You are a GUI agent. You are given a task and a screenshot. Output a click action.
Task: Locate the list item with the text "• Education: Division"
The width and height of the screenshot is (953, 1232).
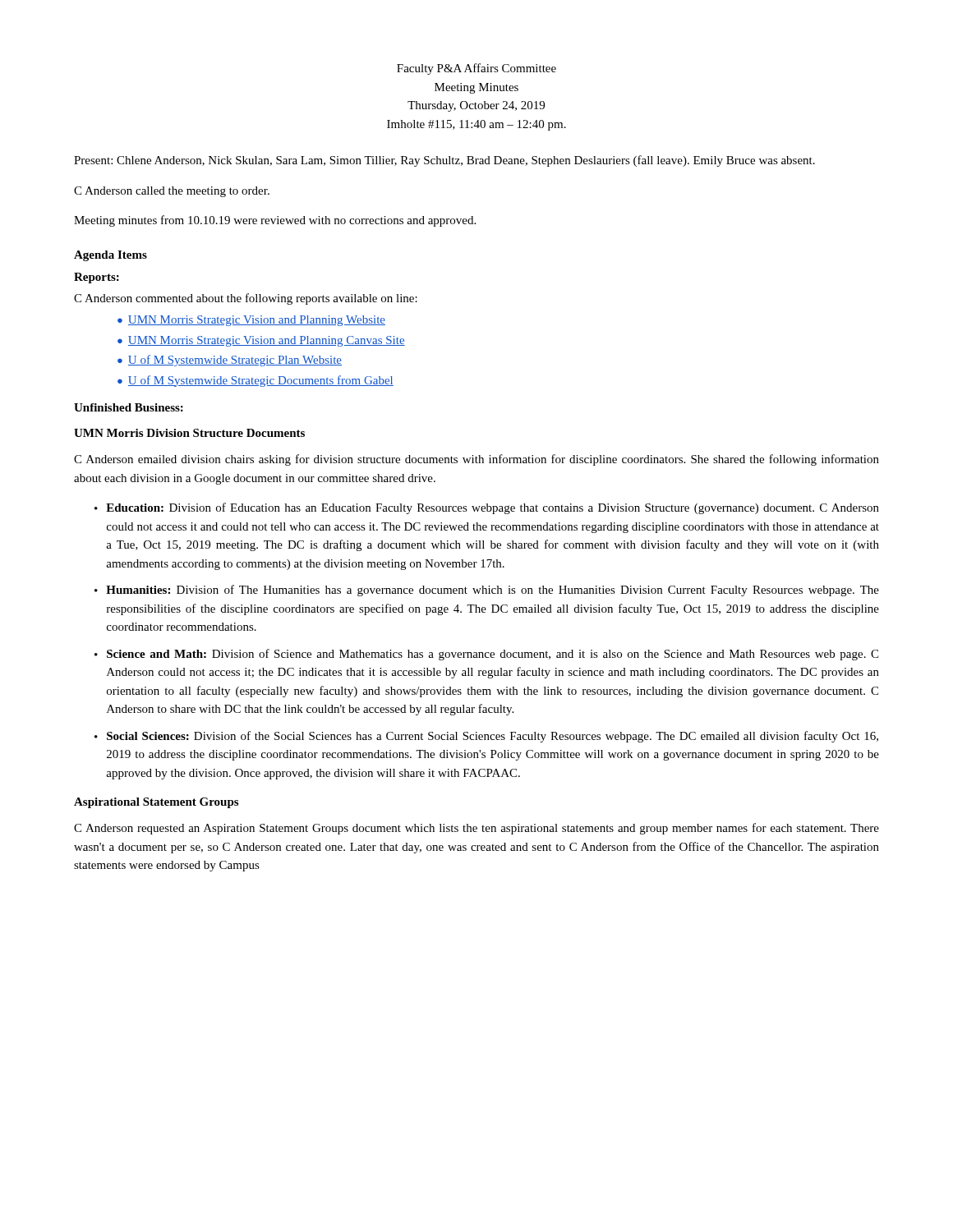(486, 536)
